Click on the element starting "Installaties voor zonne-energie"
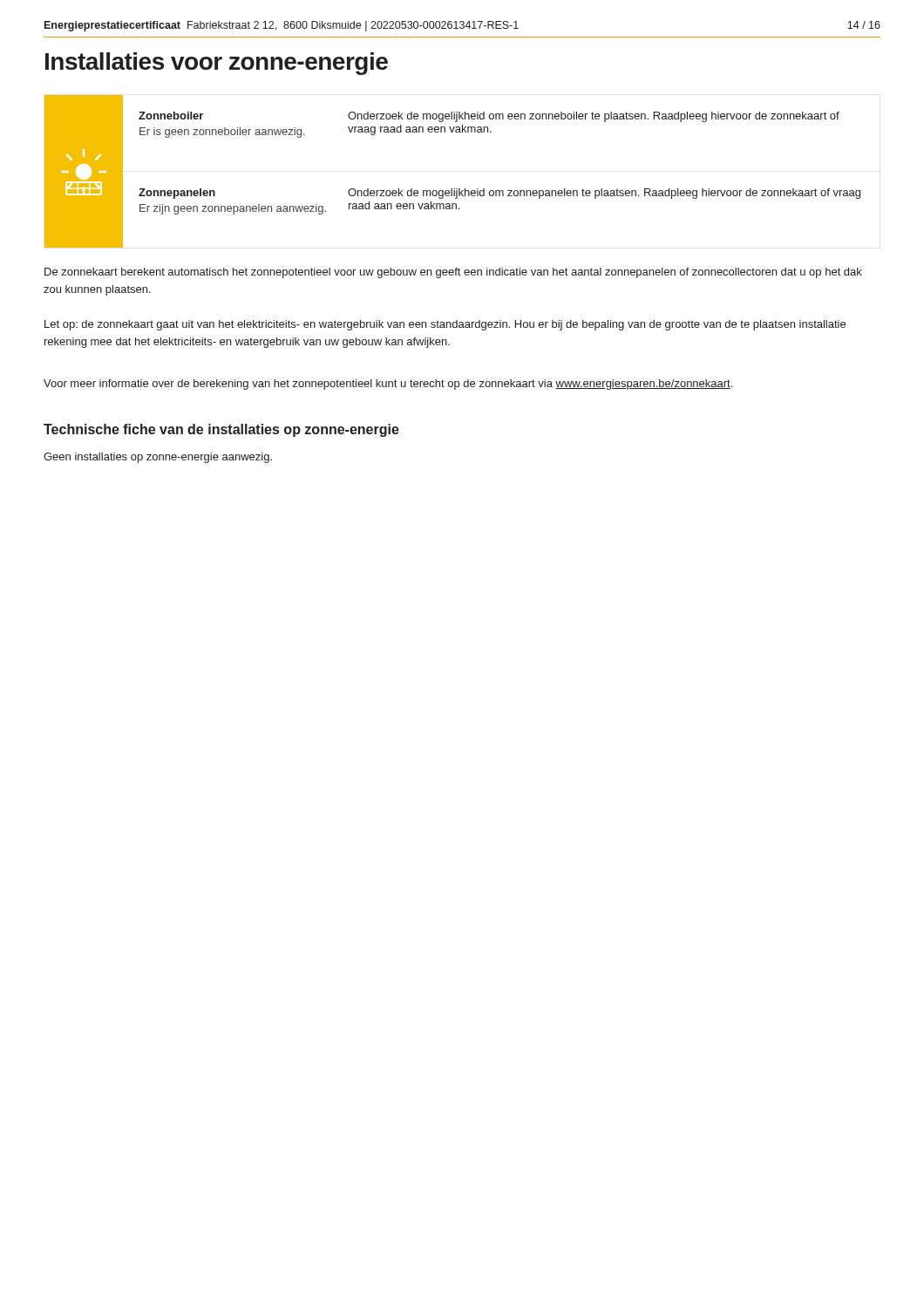924x1308 pixels. tap(216, 61)
